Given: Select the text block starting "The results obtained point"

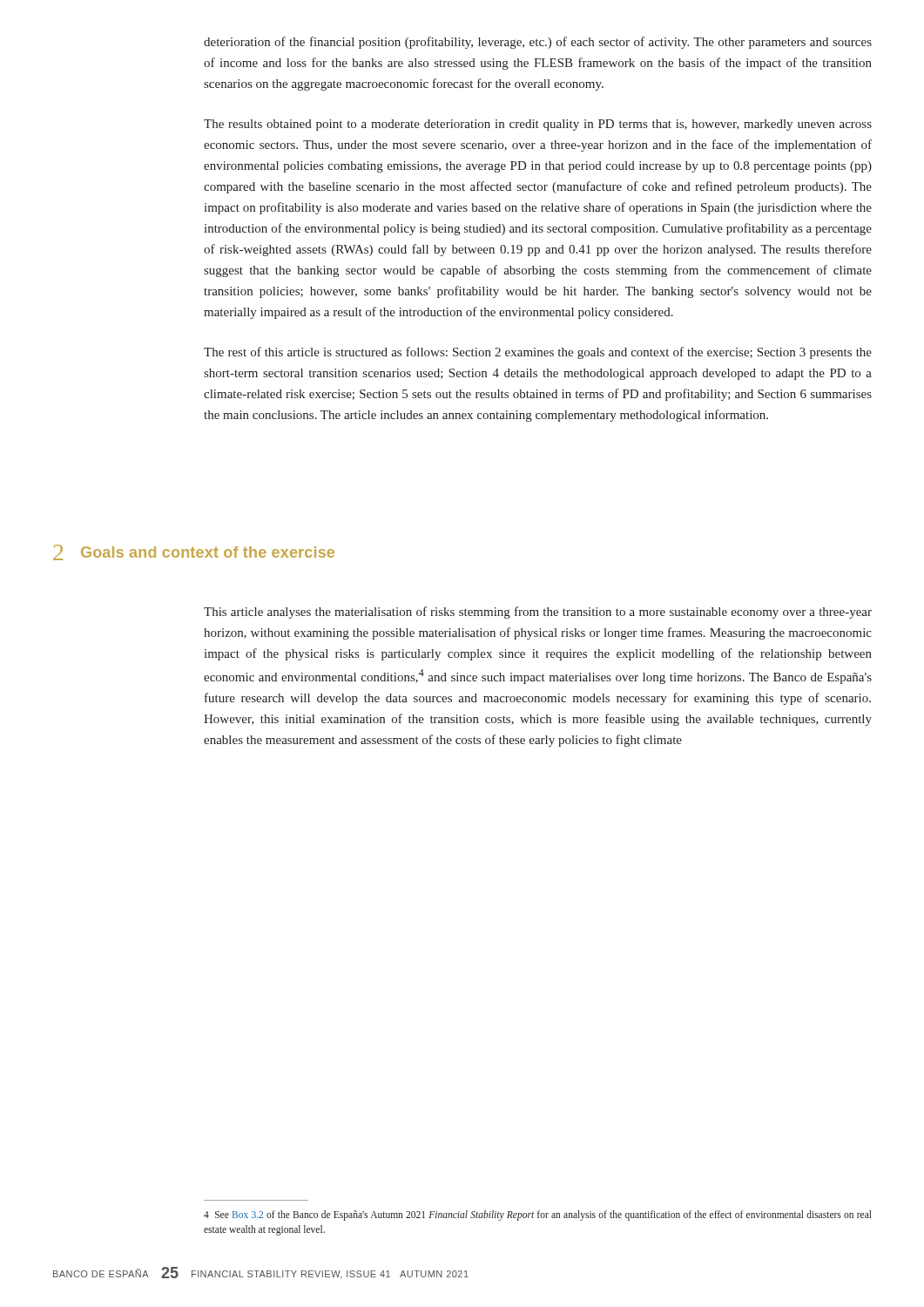Looking at the screenshot, I should coord(538,218).
